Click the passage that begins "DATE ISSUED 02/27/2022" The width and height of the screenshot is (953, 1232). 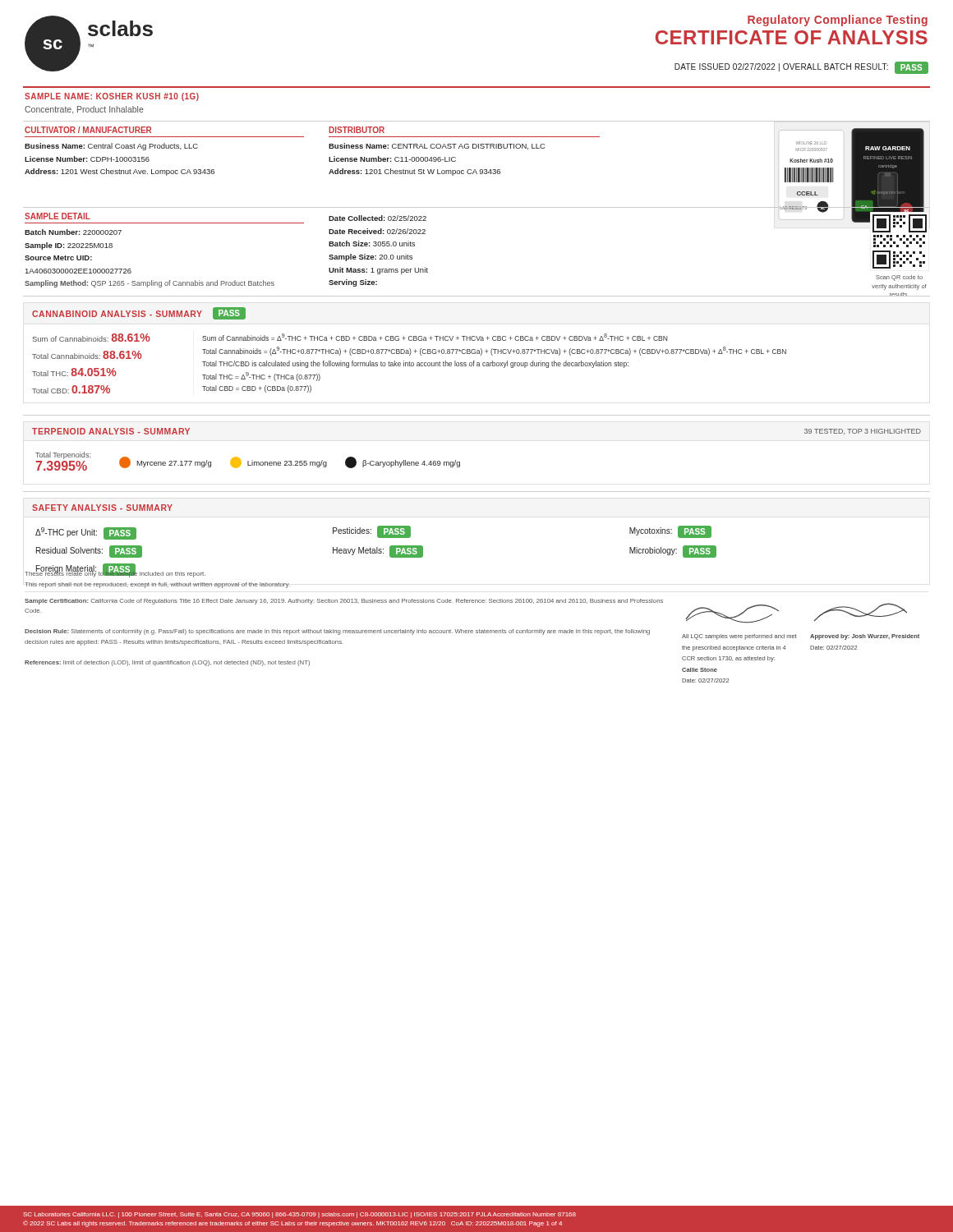801,68
